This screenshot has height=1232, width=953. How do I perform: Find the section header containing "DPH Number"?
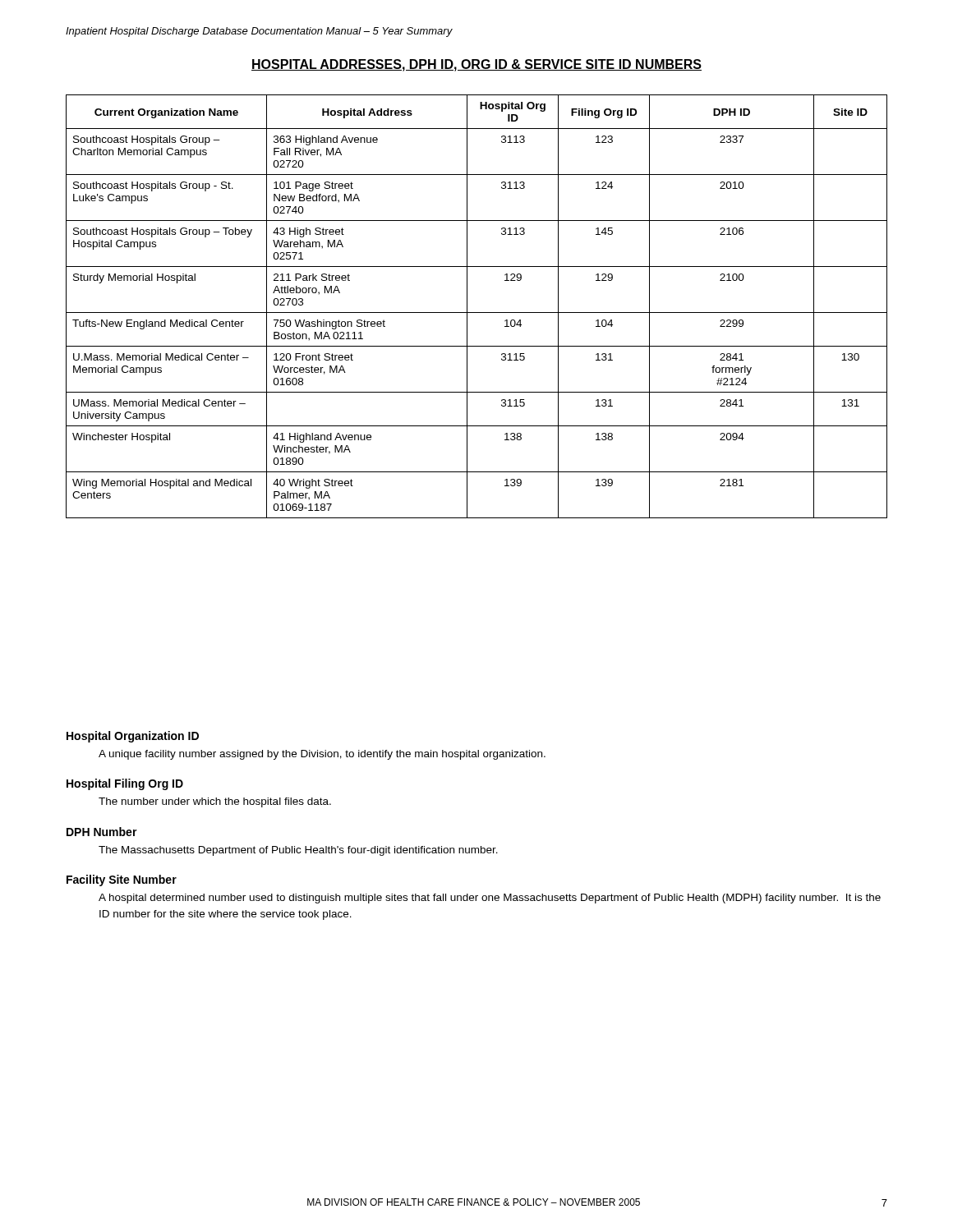pyautogui.click(x=101, y=832)
